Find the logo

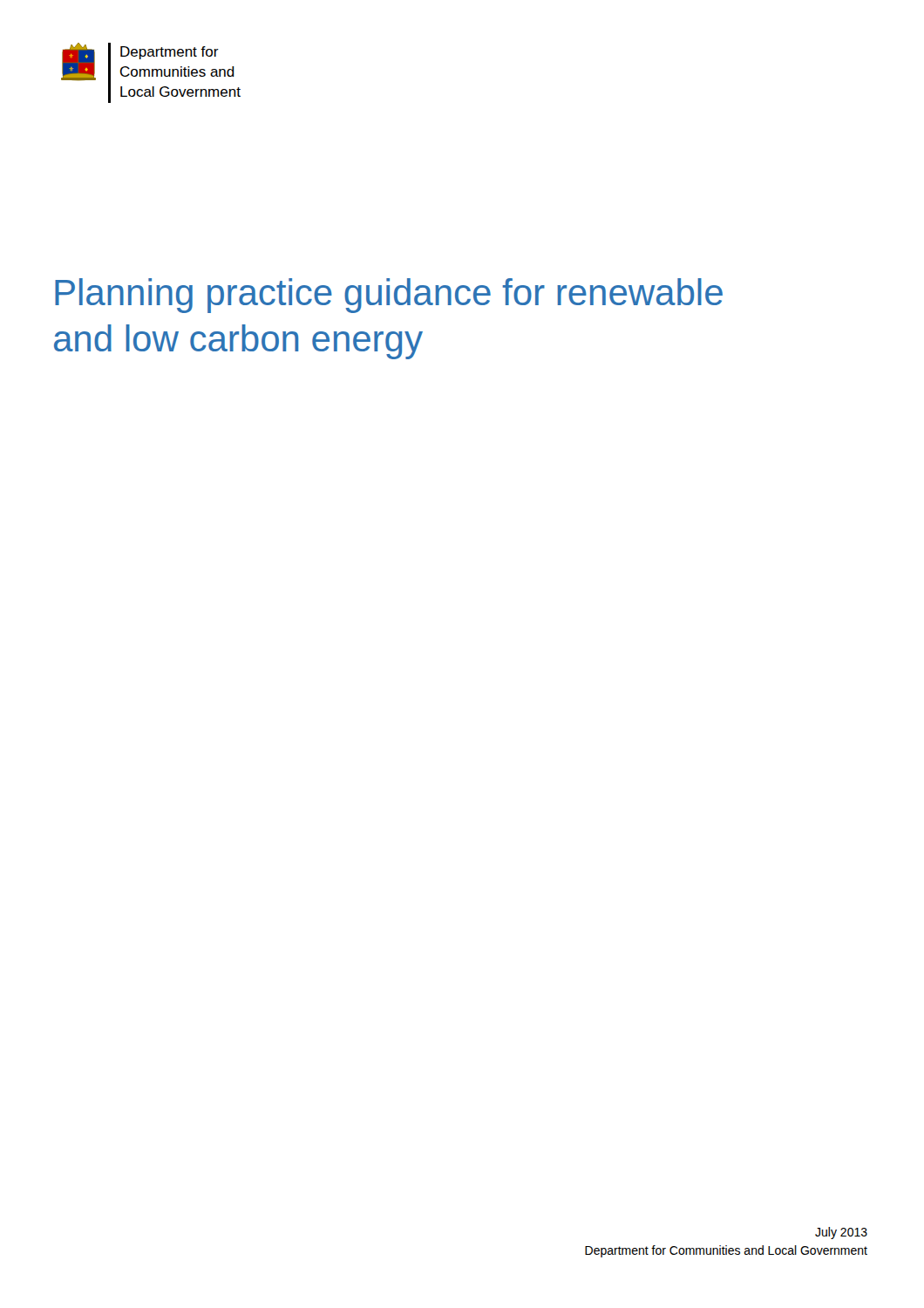[x=78, y=65]
